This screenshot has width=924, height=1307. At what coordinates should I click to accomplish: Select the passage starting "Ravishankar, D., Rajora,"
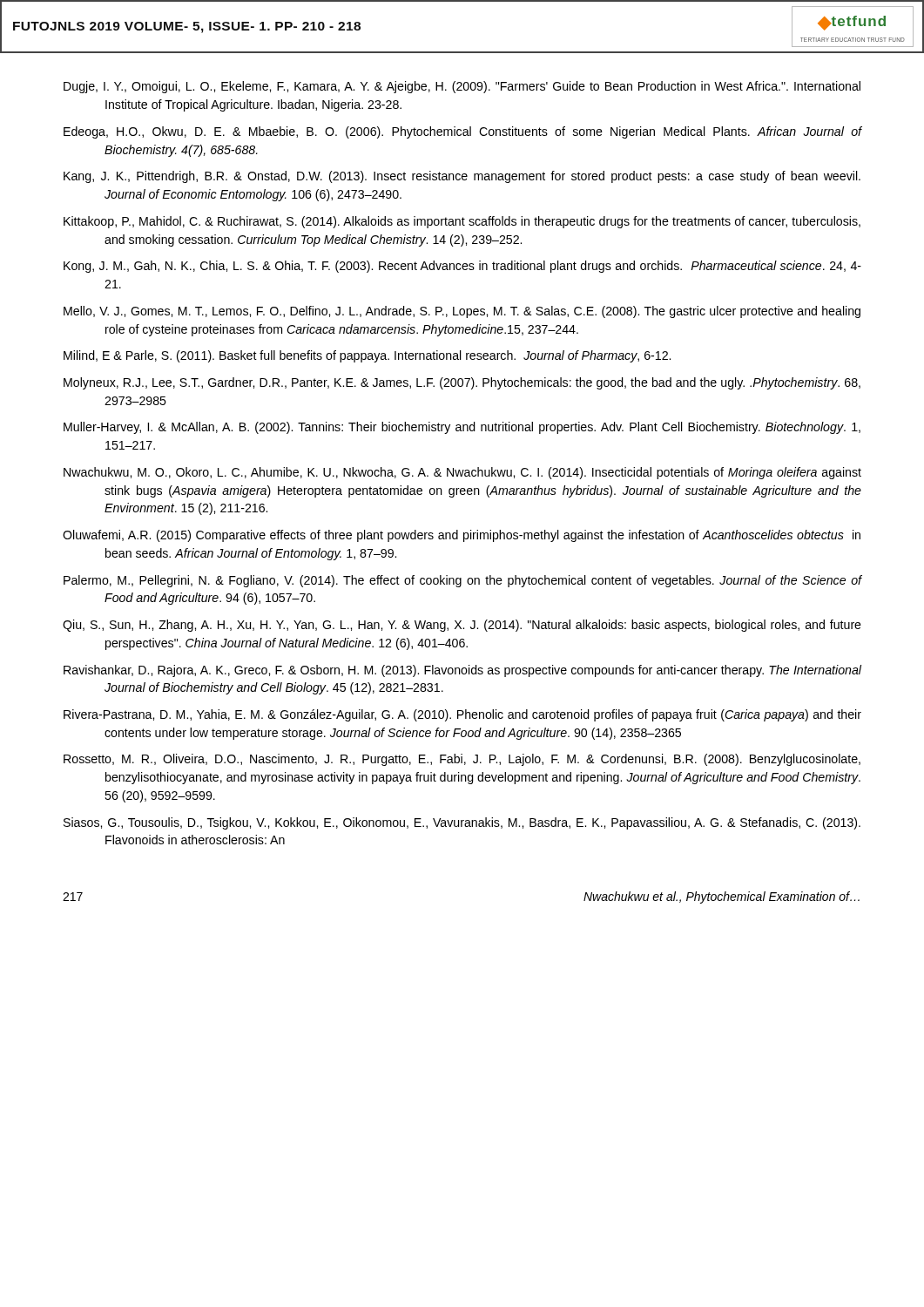click(x=462, y=679)
